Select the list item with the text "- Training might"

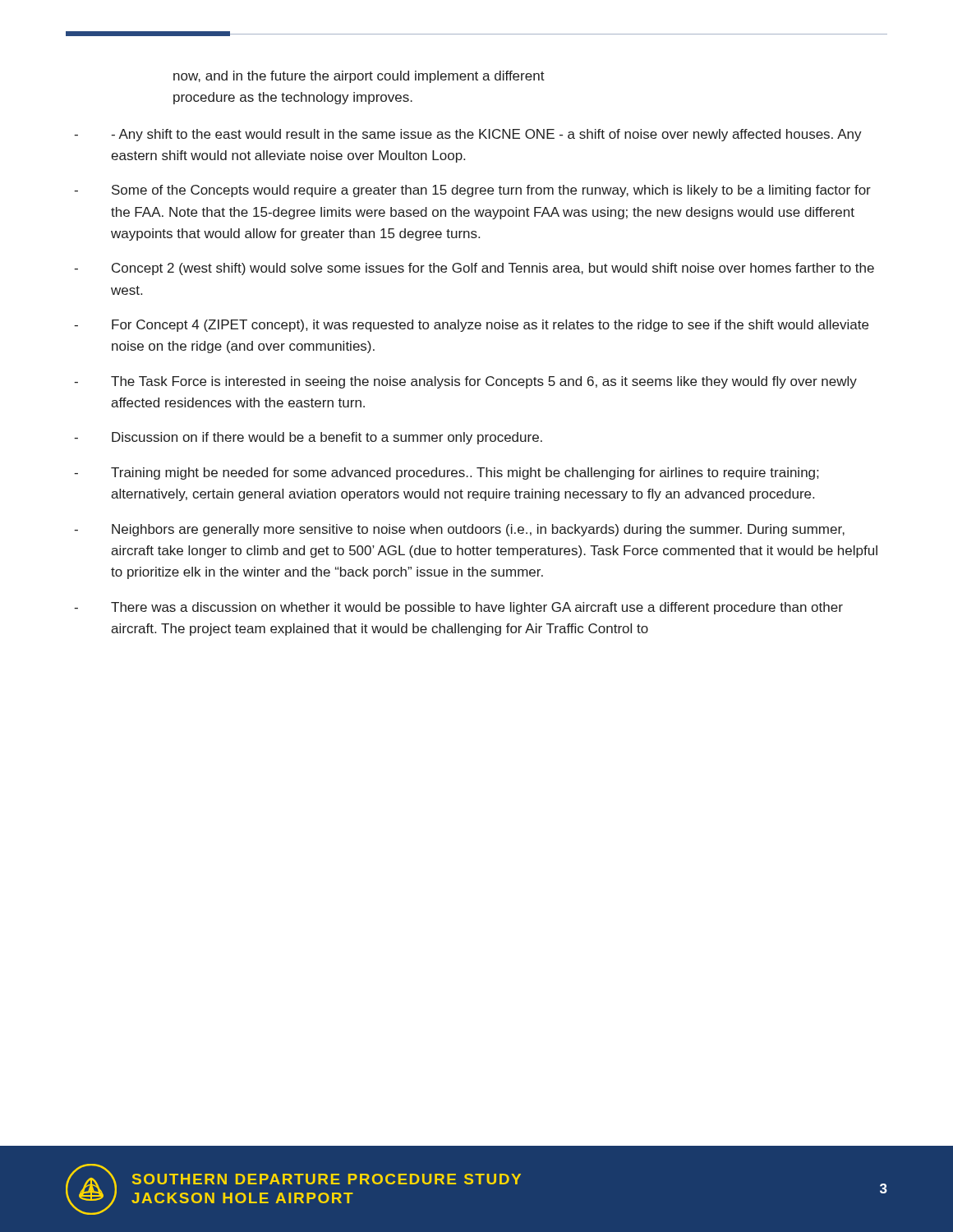[x=476, y=484]
